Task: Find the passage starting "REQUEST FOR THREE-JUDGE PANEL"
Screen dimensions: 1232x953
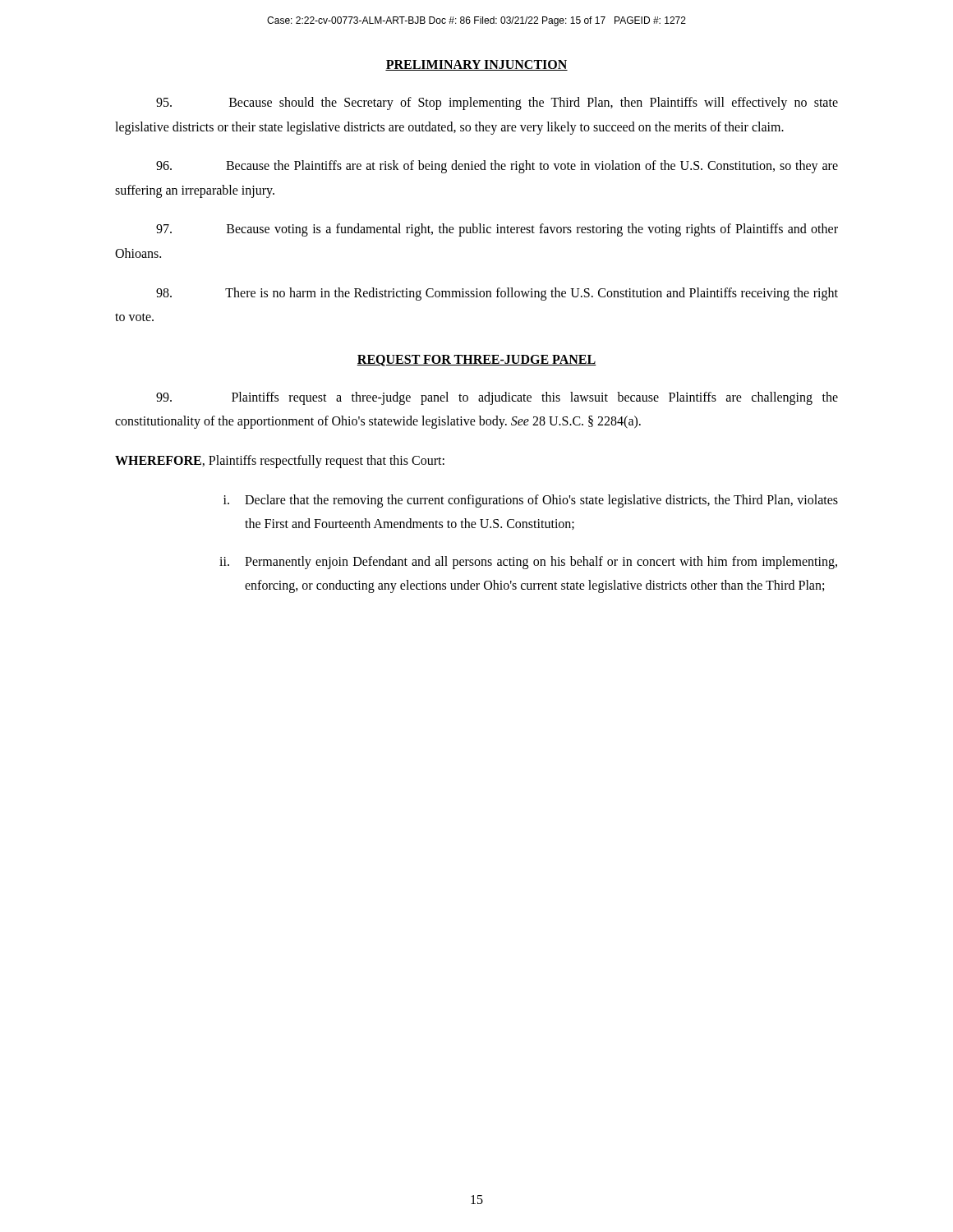Action: coord(476,359)
